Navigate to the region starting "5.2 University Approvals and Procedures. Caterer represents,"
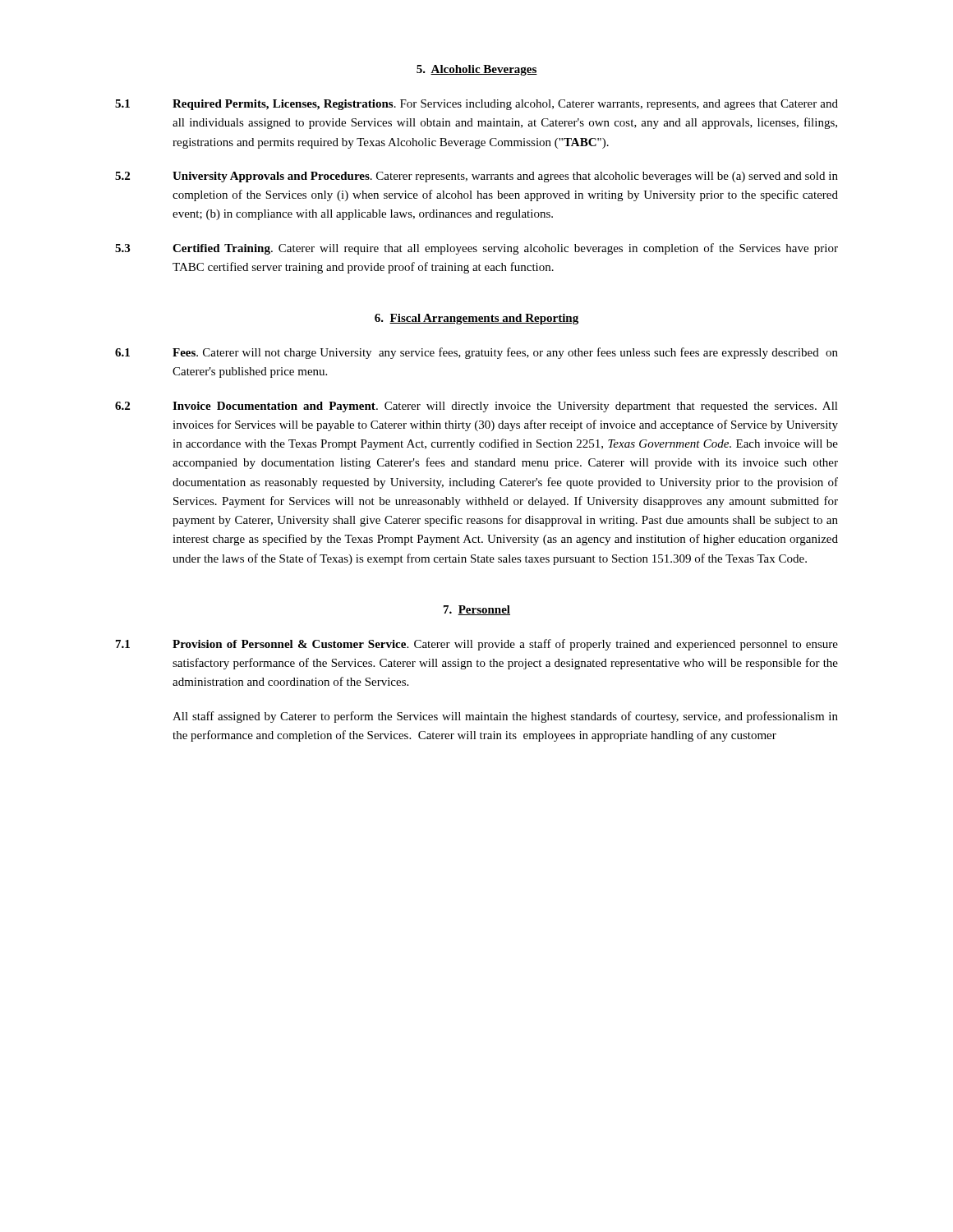 [476, 195]
